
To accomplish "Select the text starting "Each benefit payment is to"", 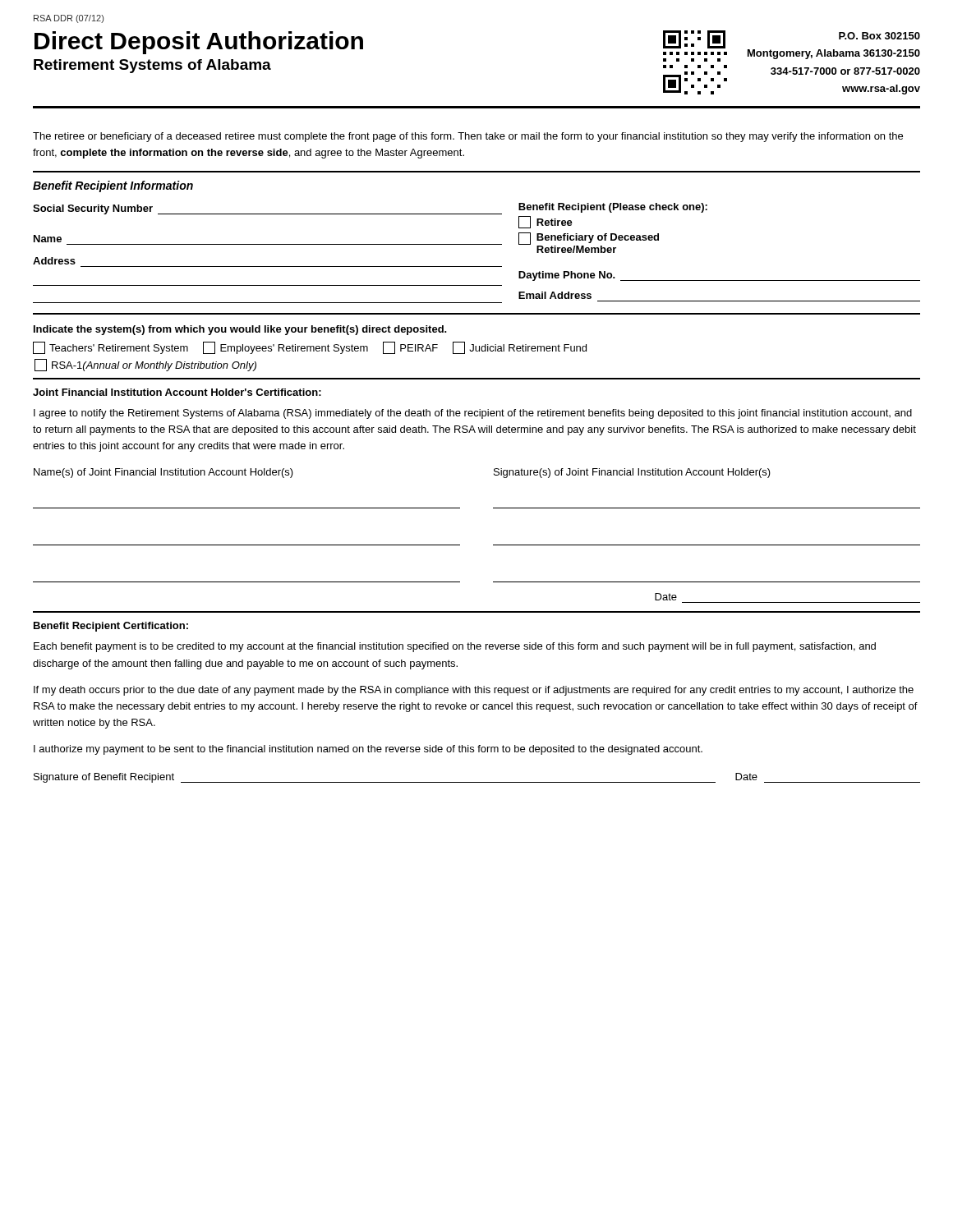I will [455, 655].
